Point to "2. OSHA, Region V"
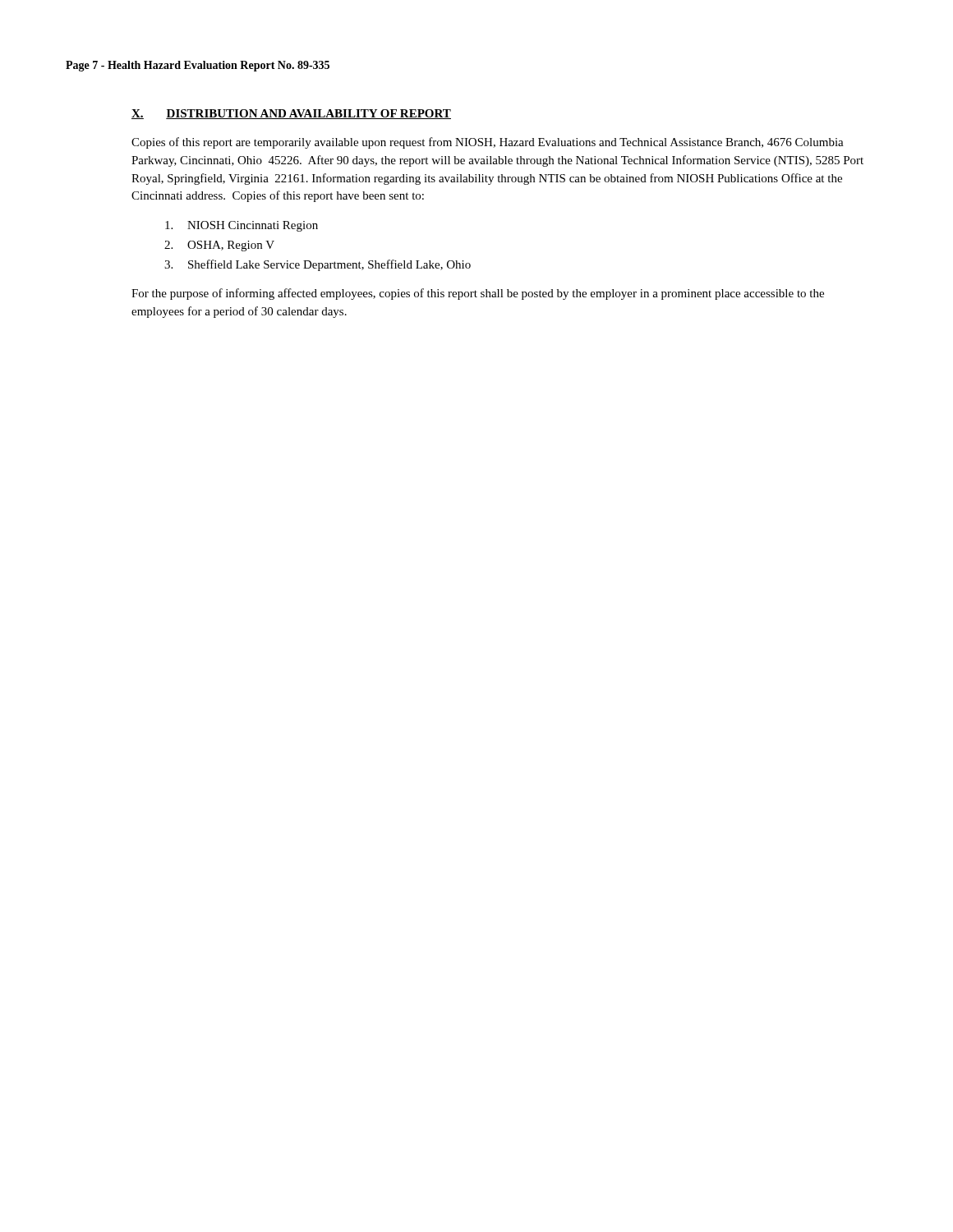 219,245
